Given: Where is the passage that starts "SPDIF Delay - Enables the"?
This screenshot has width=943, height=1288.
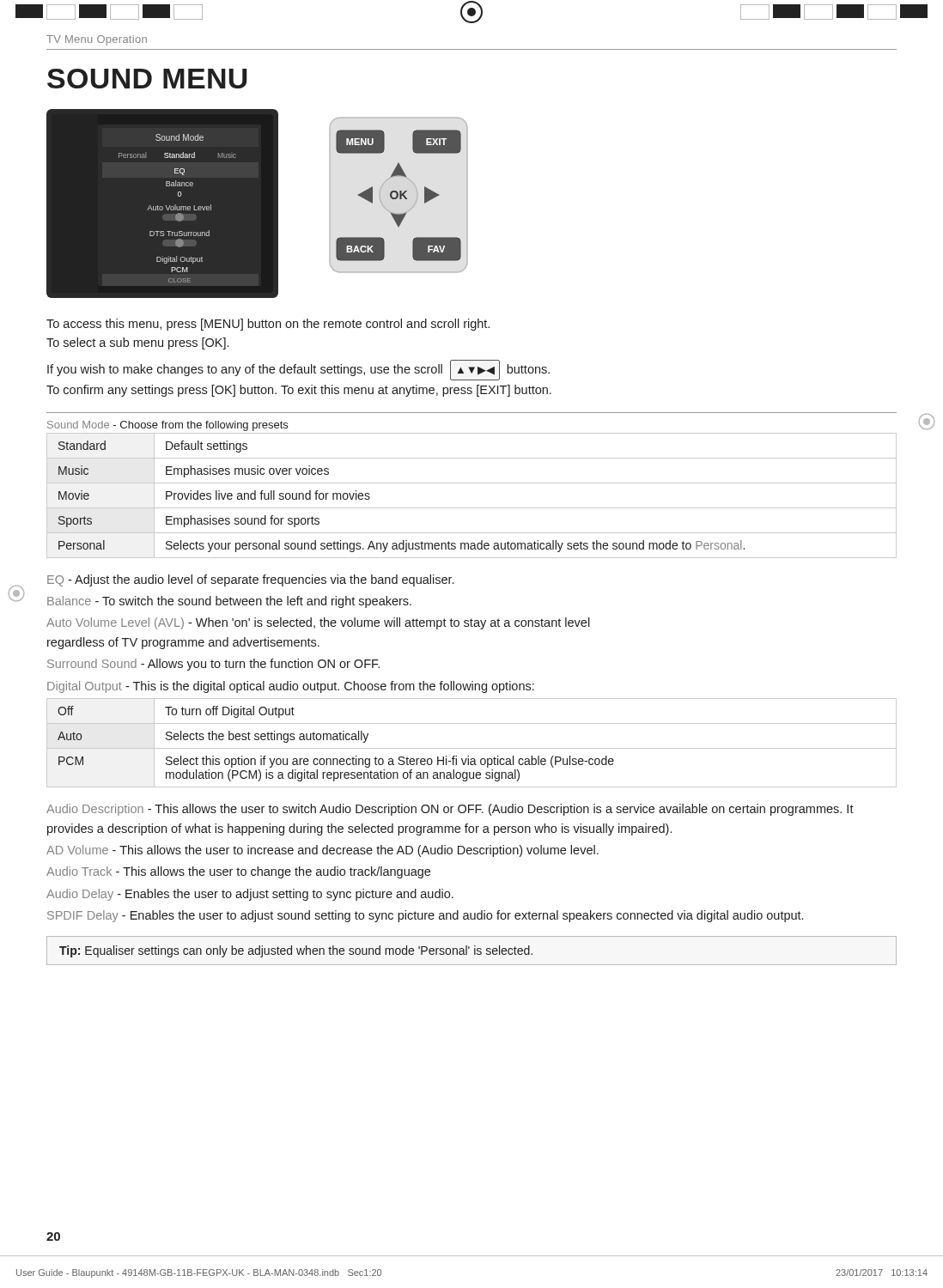Looking at the screenshot, I should 425,915.
